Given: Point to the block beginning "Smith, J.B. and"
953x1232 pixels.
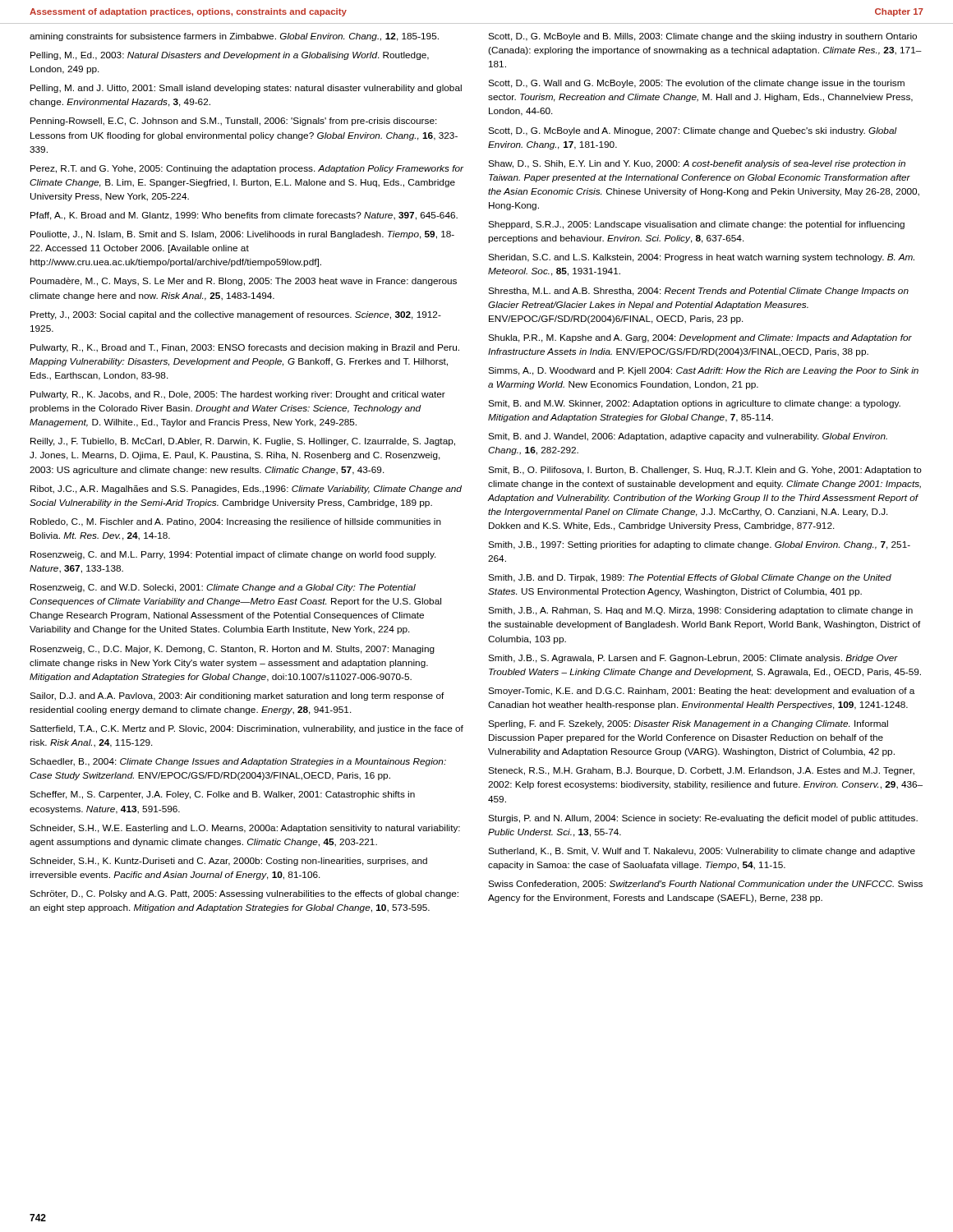Looking at the screenshot, I should point(689,585).
